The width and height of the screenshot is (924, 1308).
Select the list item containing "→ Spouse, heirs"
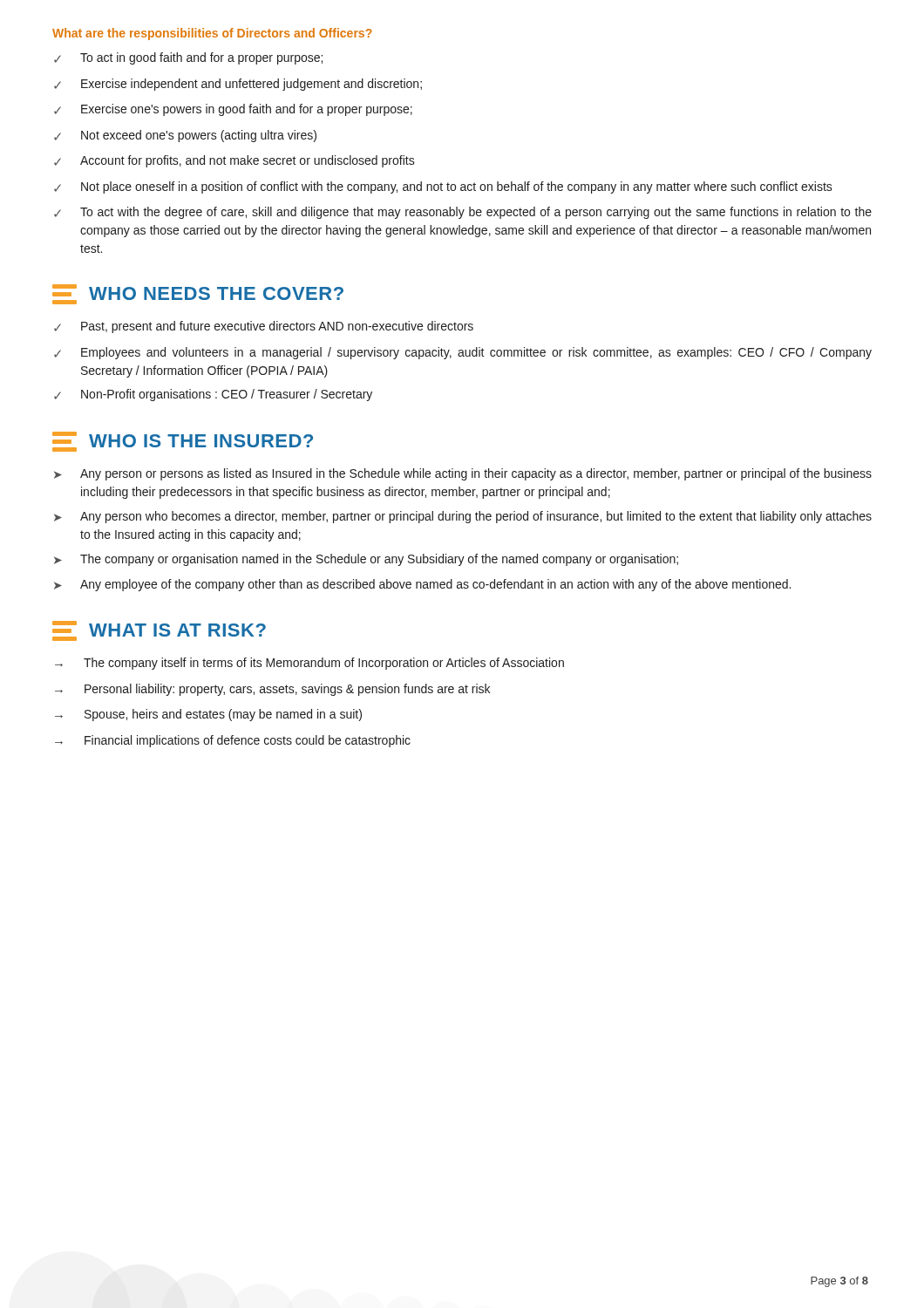[208, 715]
